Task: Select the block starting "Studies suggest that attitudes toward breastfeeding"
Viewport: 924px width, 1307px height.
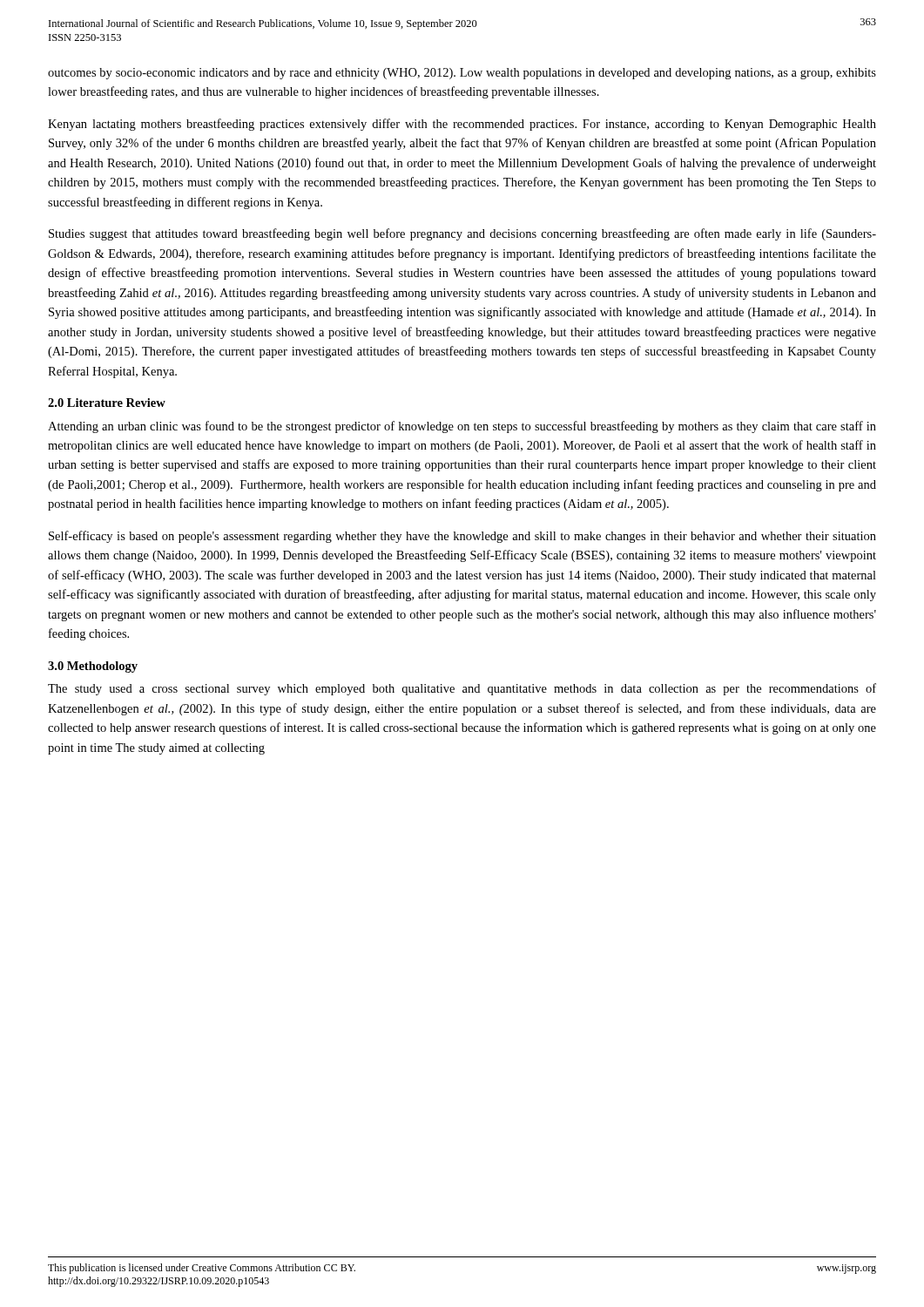Action: click(462, 303)
